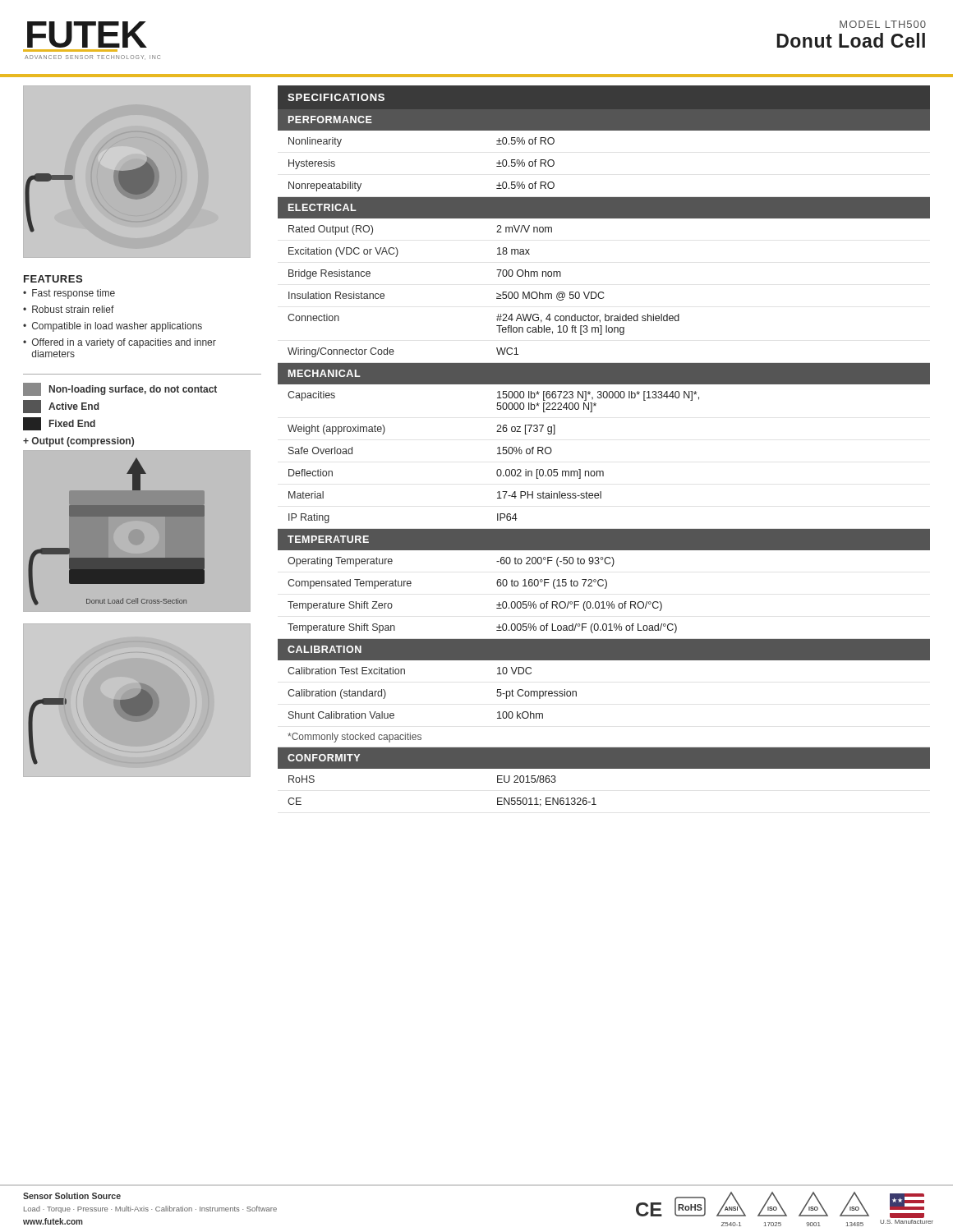The image size is (953, 1232).
Task: Locate the engineering diagram
Action: point(137,531)
